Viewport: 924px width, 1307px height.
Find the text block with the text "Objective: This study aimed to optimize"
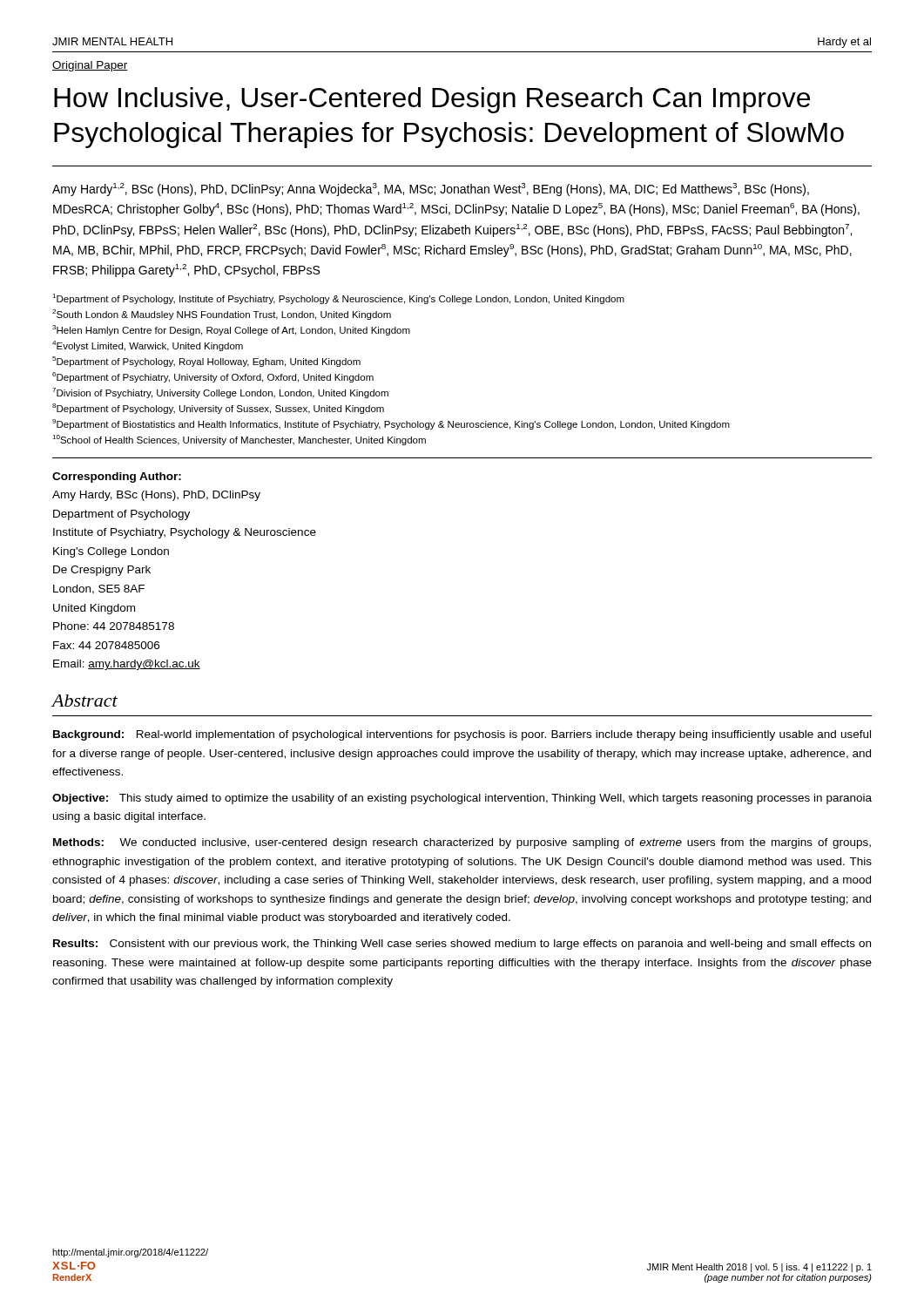coord(462,807)
